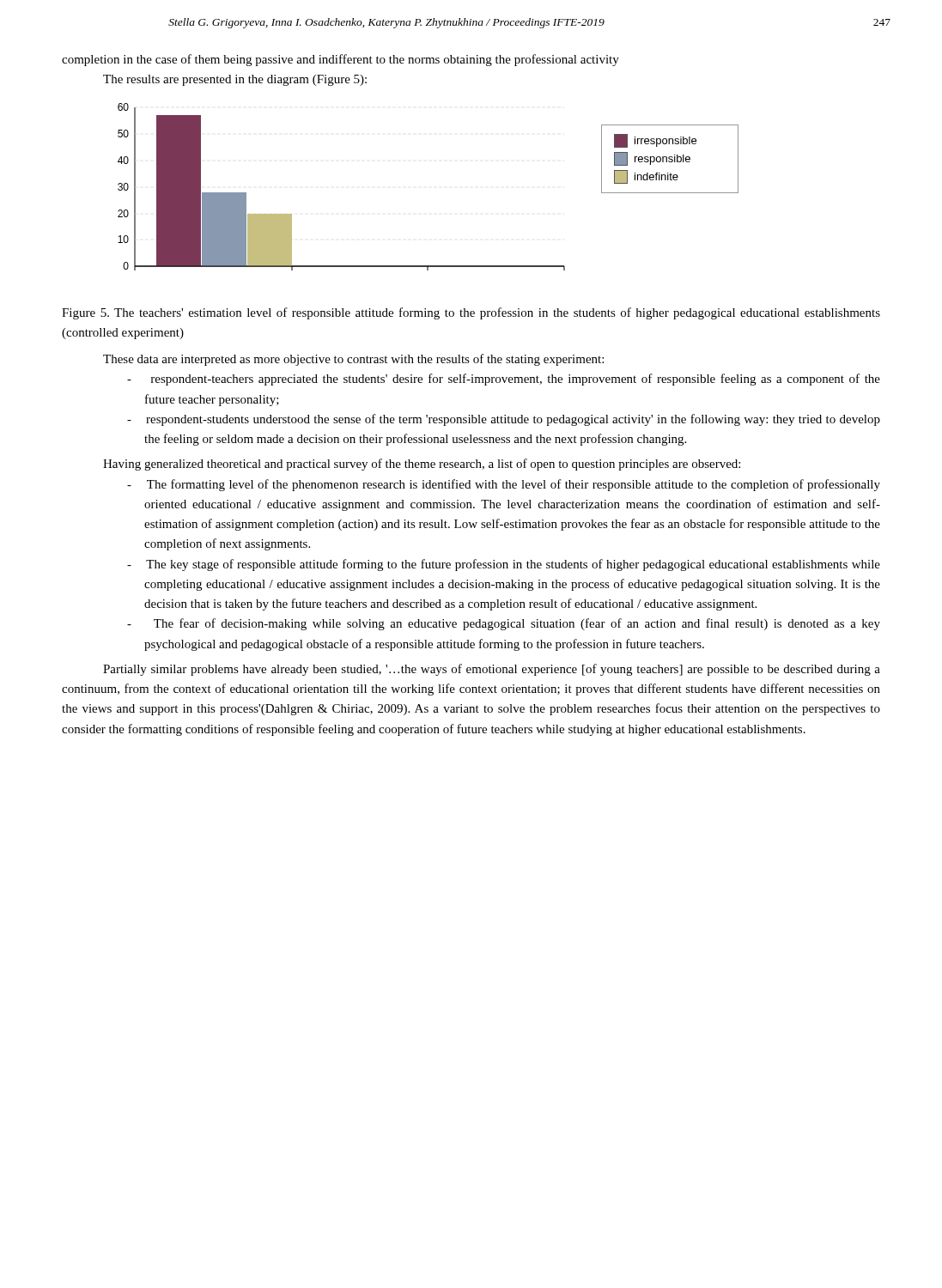Image resolution: width=942 pixels, height=1288 pixels.
Task: Click the passage that begins "The results are presented in the diagram (Figure"
Action: click(x=235, y=79)
